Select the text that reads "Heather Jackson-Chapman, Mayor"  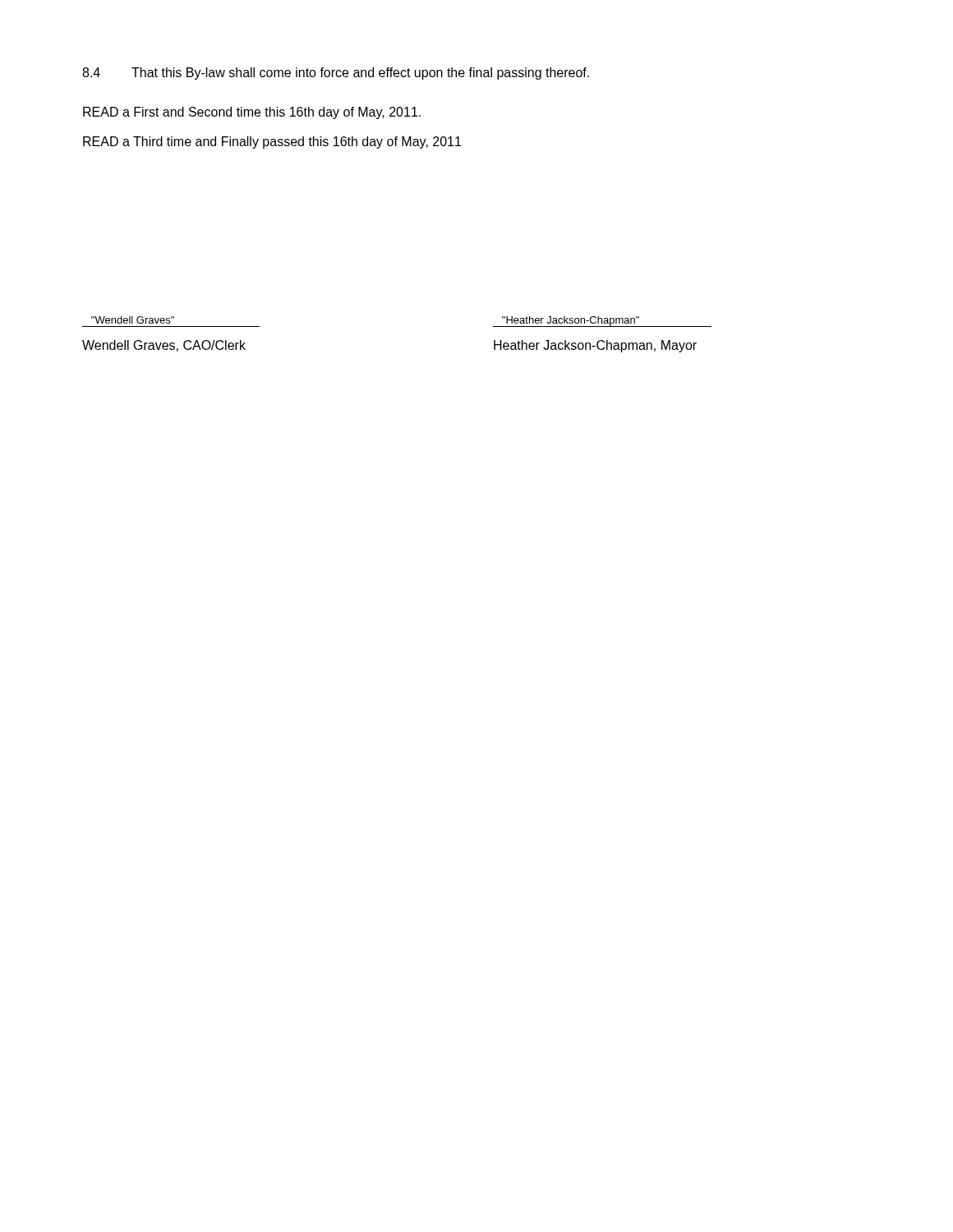click(x=595, y=345)
